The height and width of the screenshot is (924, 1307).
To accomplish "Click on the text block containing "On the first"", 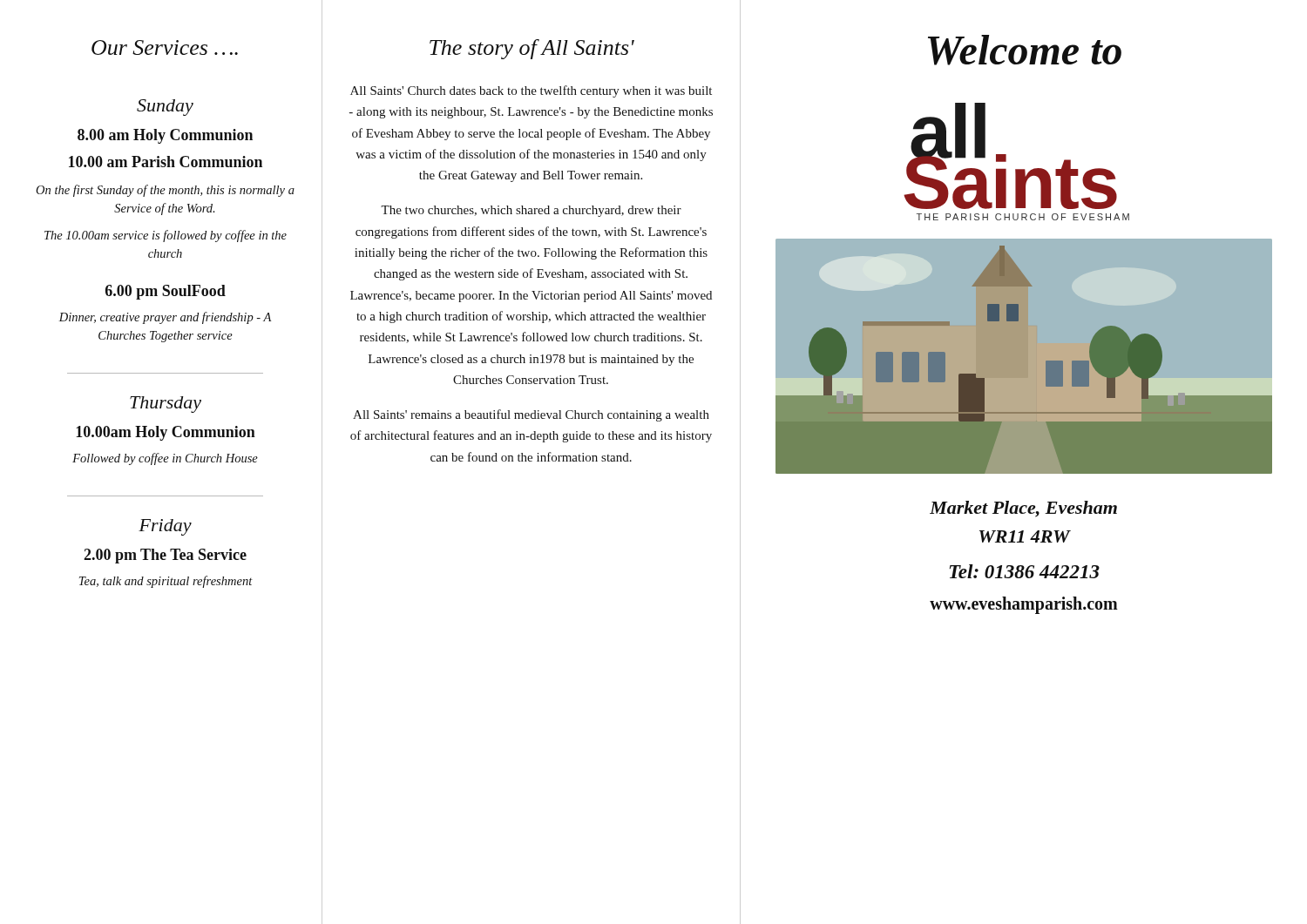I will point(165,199).
